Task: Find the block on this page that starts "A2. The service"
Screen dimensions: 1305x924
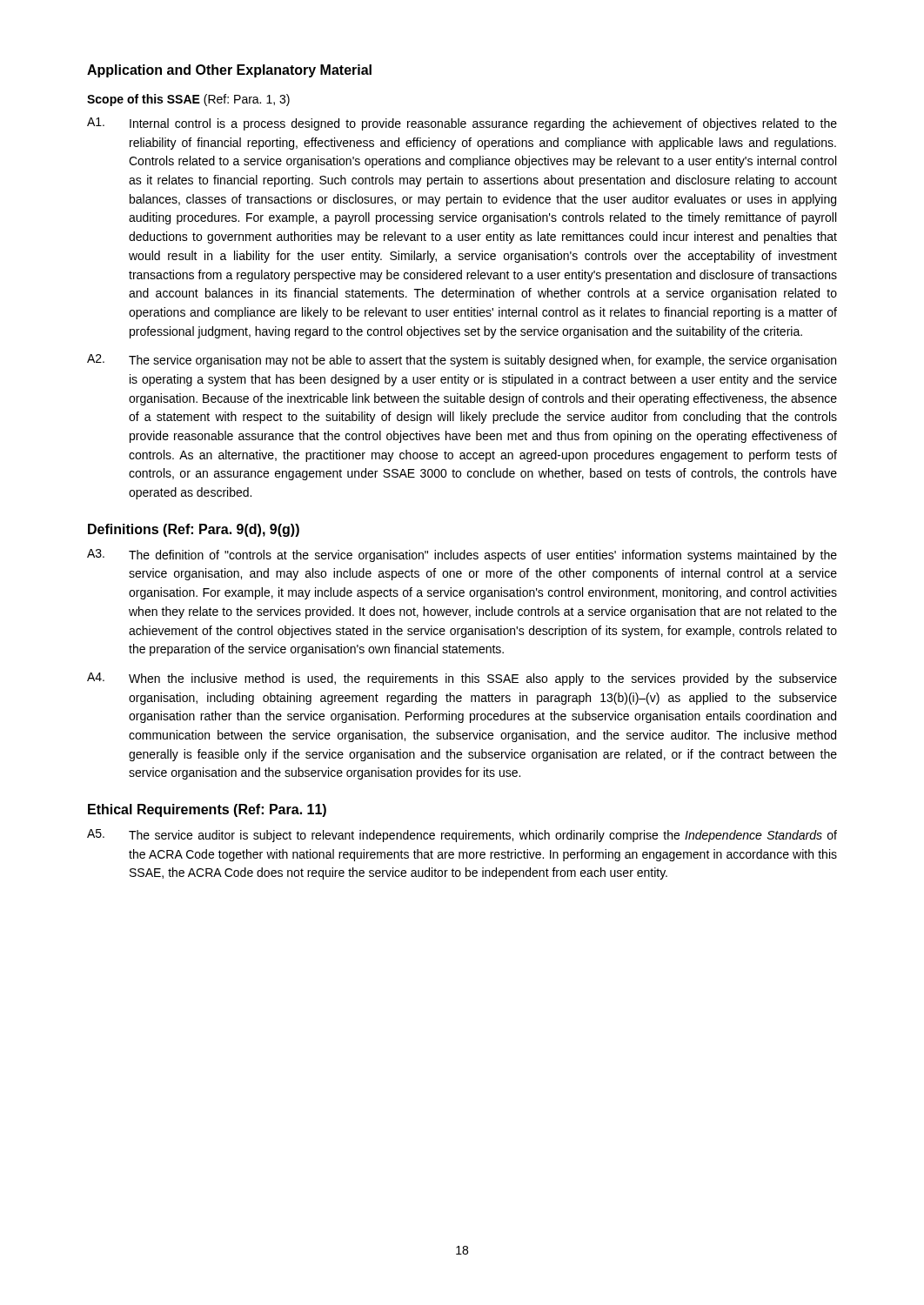Action: click(x=462, y=427)
